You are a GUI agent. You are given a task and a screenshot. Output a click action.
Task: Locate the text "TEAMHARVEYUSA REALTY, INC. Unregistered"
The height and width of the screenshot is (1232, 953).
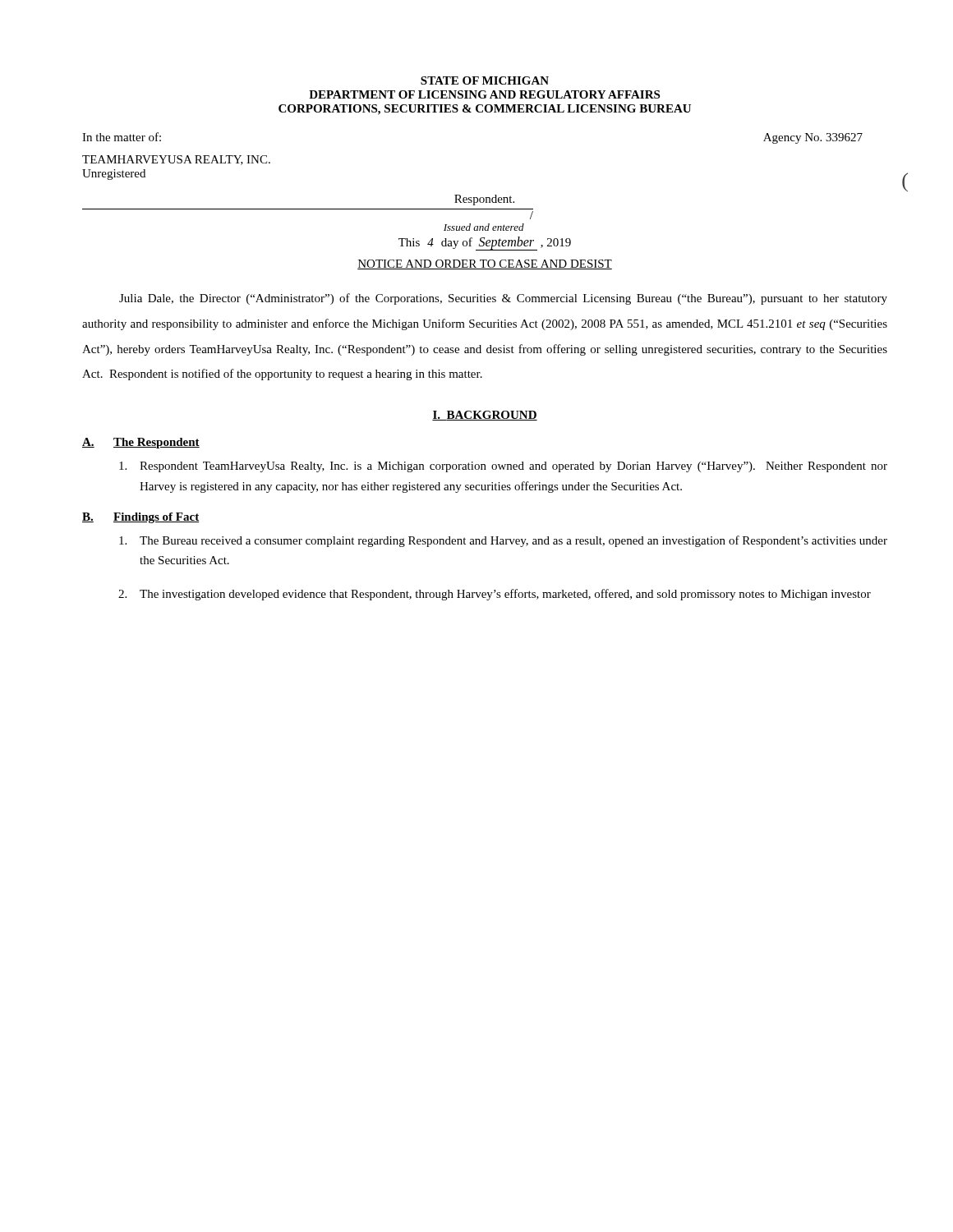[176, 166]
